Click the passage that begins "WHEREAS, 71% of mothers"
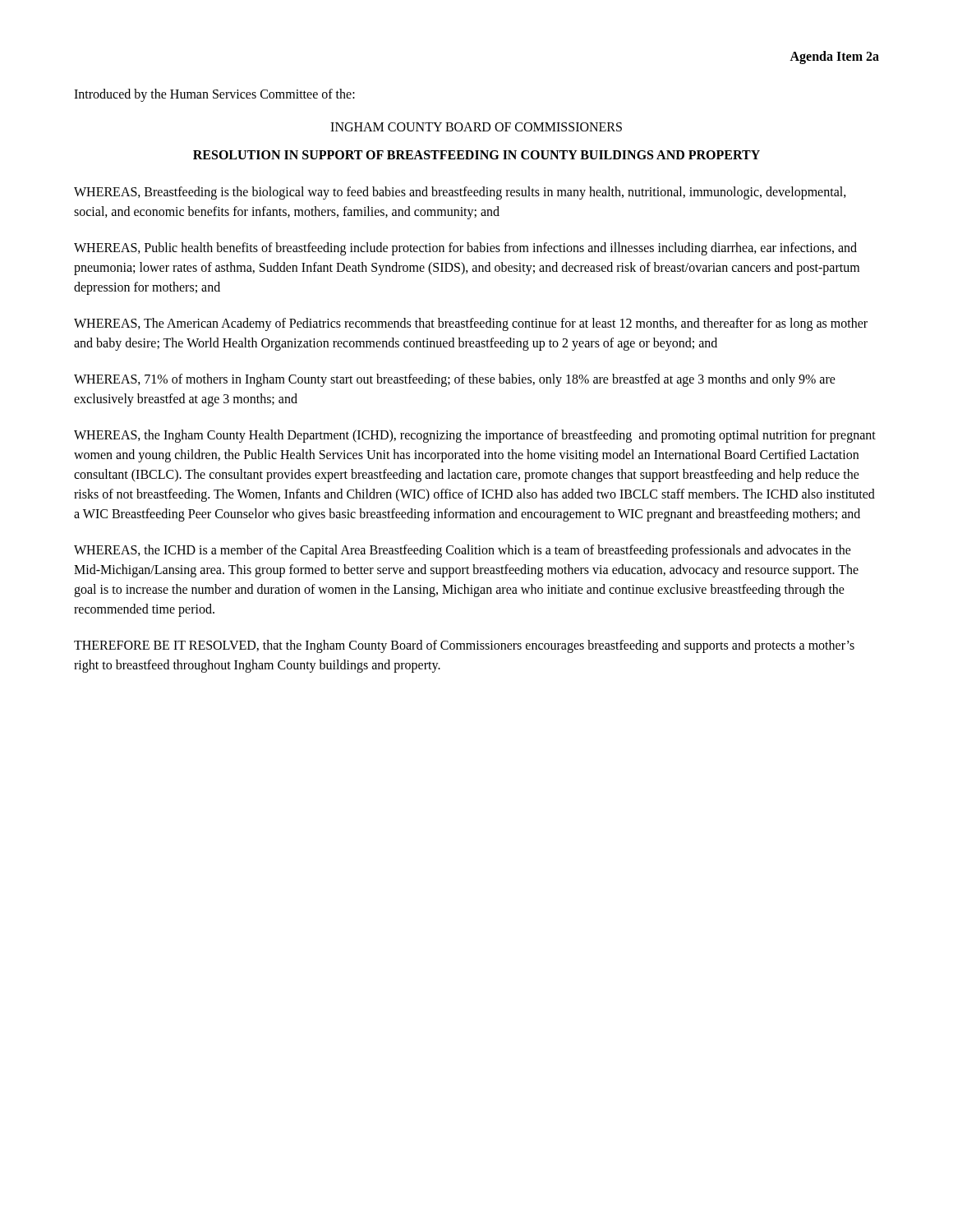 click(x=455, y=389)
